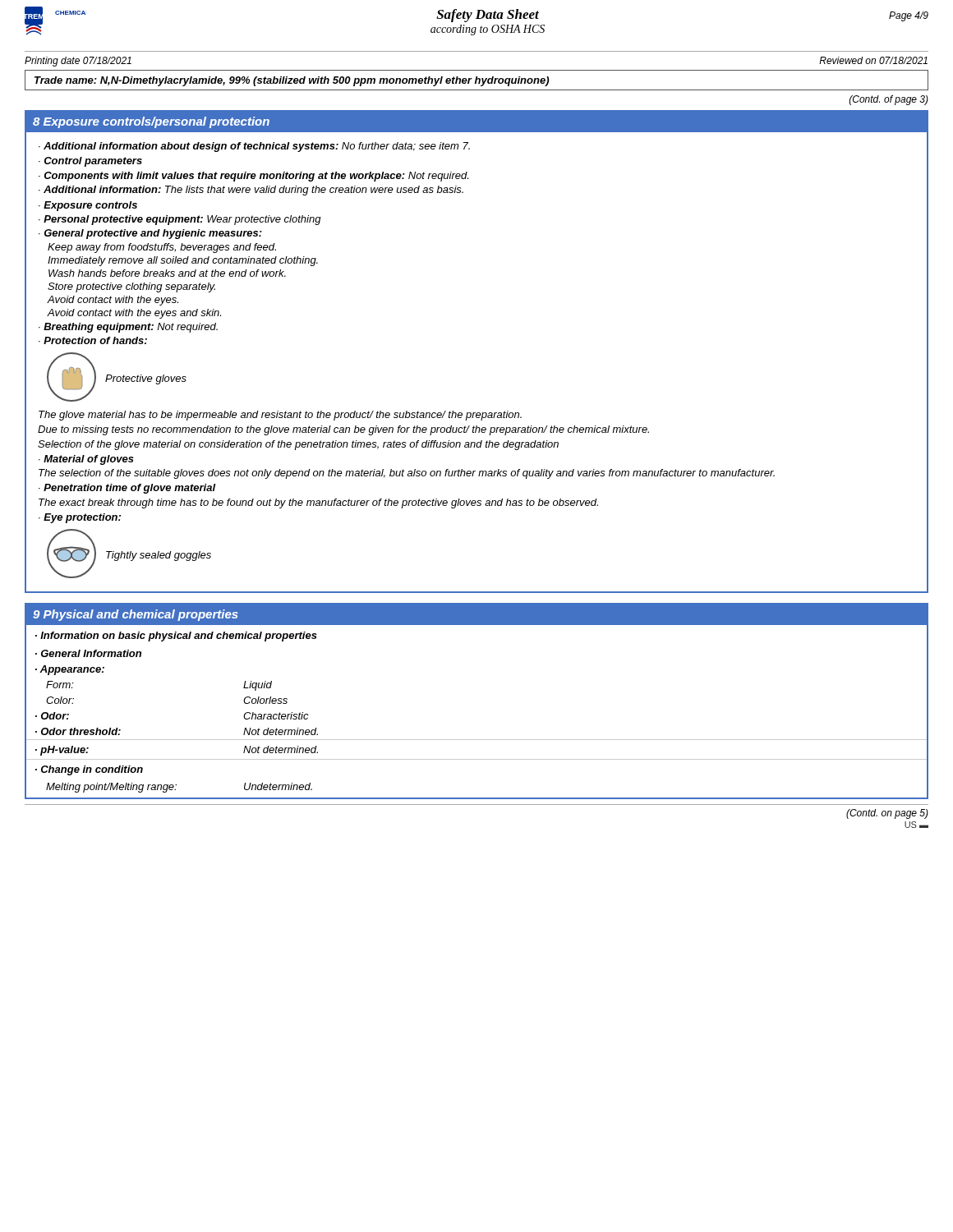Point to the element starting "· Protection of hands:"

click(93, 340)
